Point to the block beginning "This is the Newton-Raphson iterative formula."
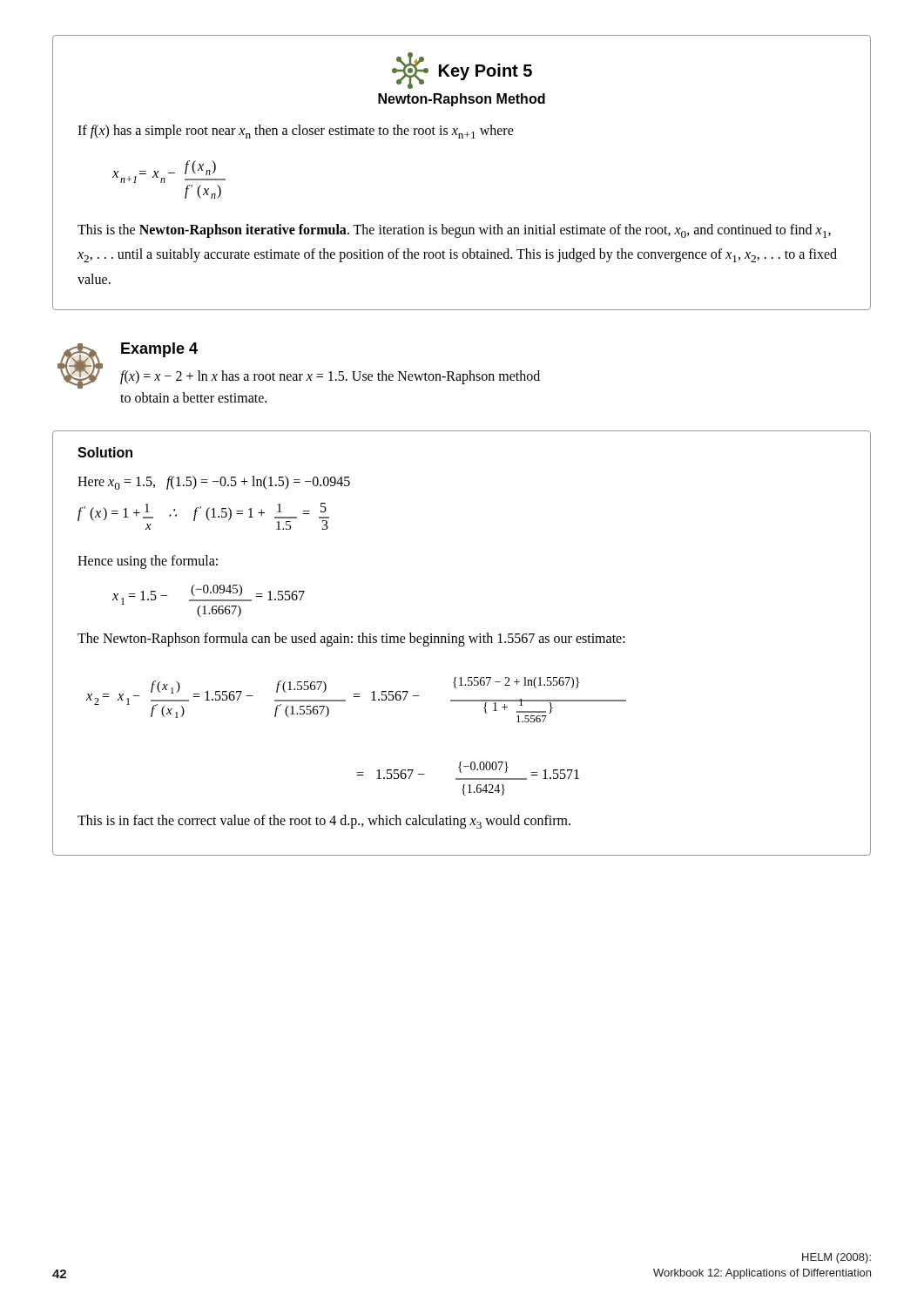This screenshot has height=1307, width=924. coord(457,254)
